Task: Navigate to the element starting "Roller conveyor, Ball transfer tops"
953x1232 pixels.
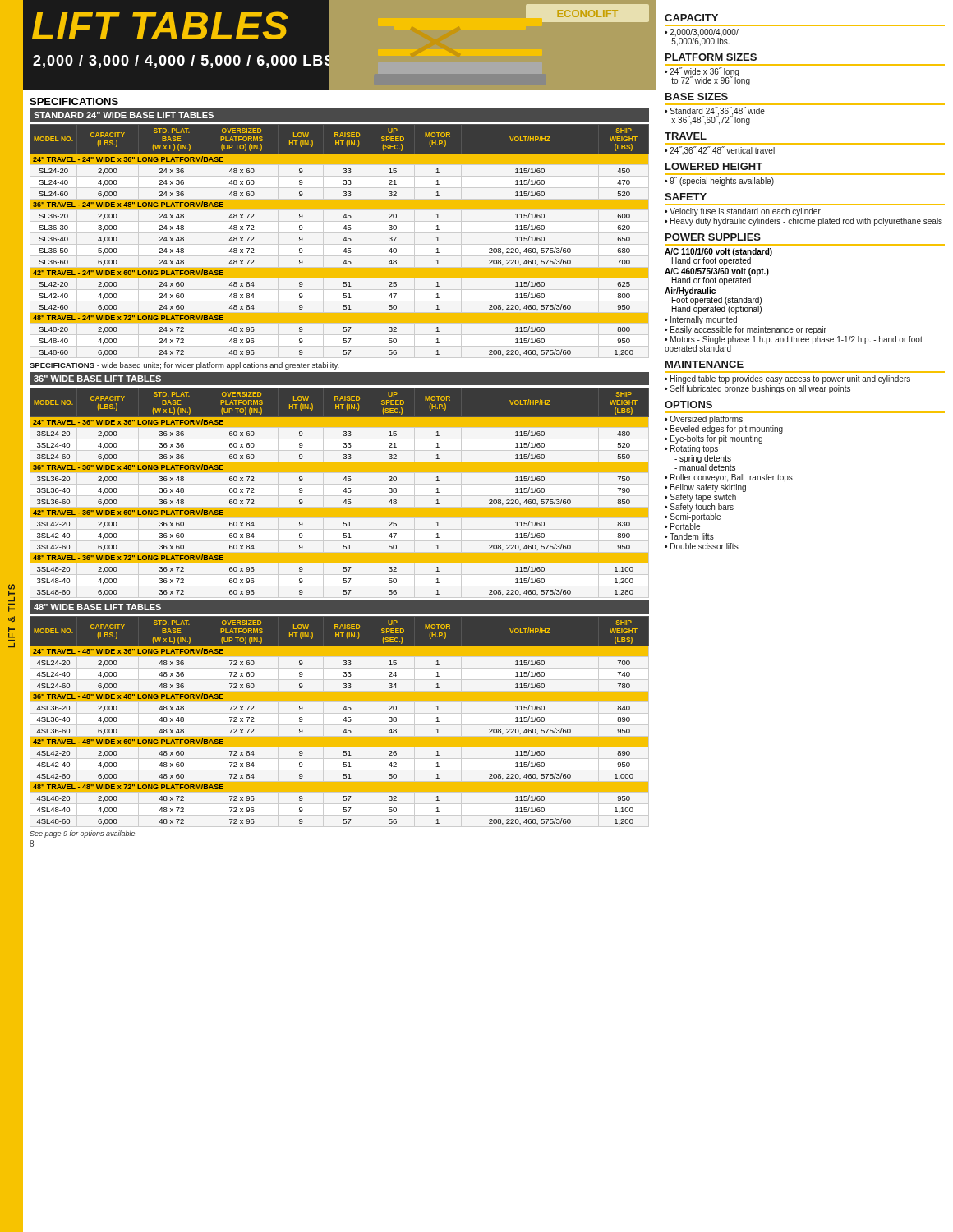Action: click(731, 478)
